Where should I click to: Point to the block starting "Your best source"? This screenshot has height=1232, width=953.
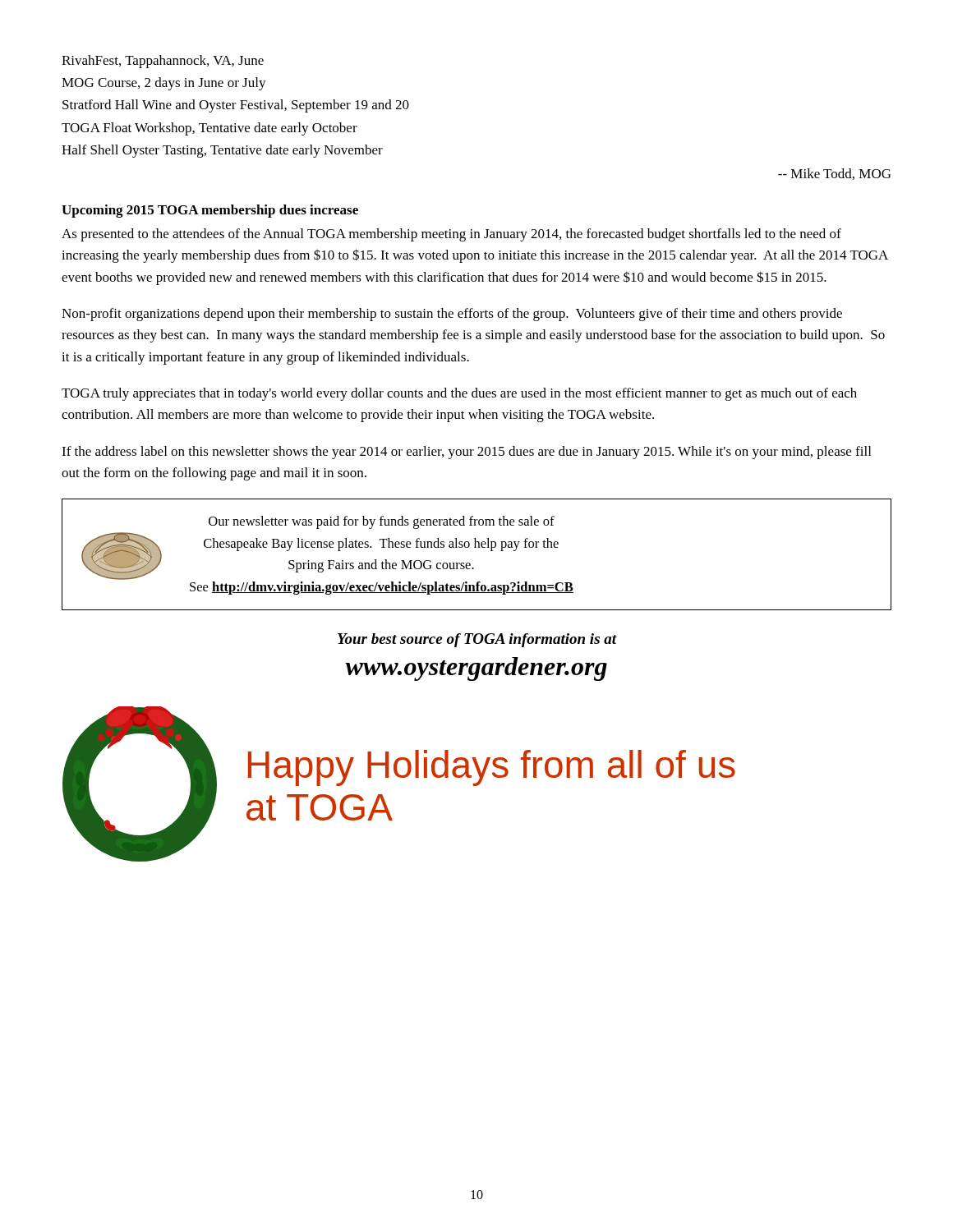[476, 639]
